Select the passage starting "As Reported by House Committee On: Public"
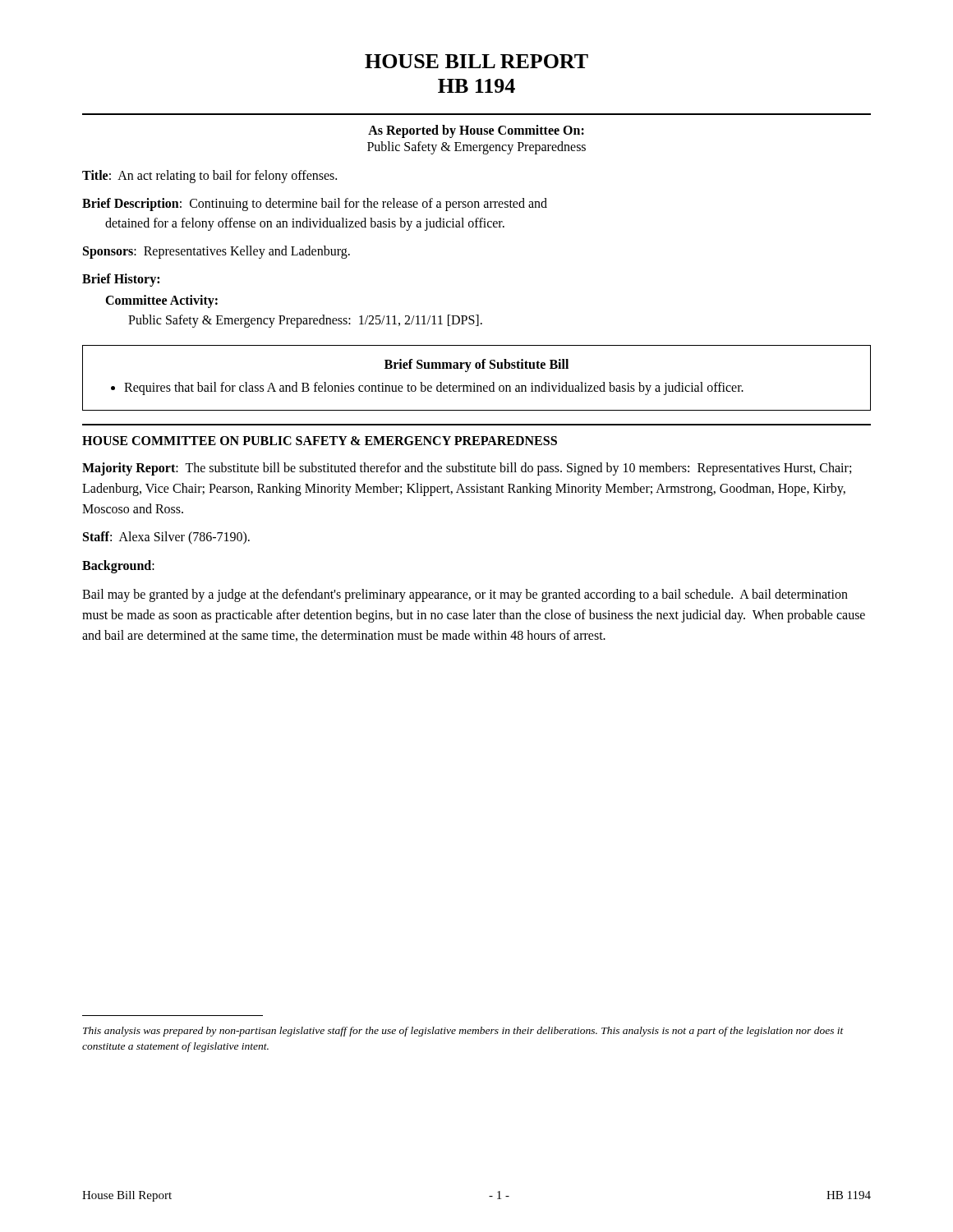This screenshot has height=1232, width=953. [x=476, y=139]
